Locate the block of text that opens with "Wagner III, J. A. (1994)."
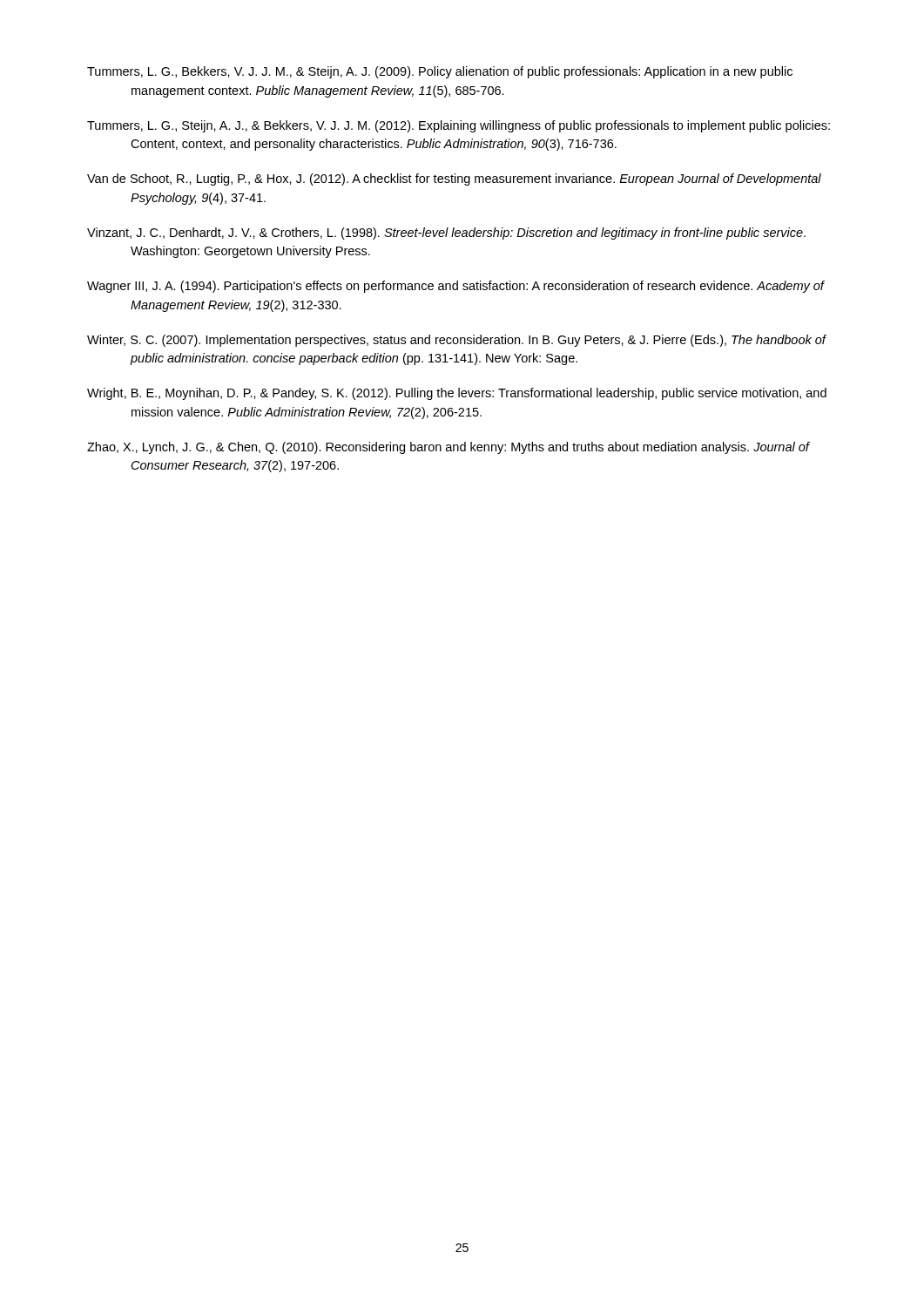Screen dimensions: 1307x924 [455, 295]
